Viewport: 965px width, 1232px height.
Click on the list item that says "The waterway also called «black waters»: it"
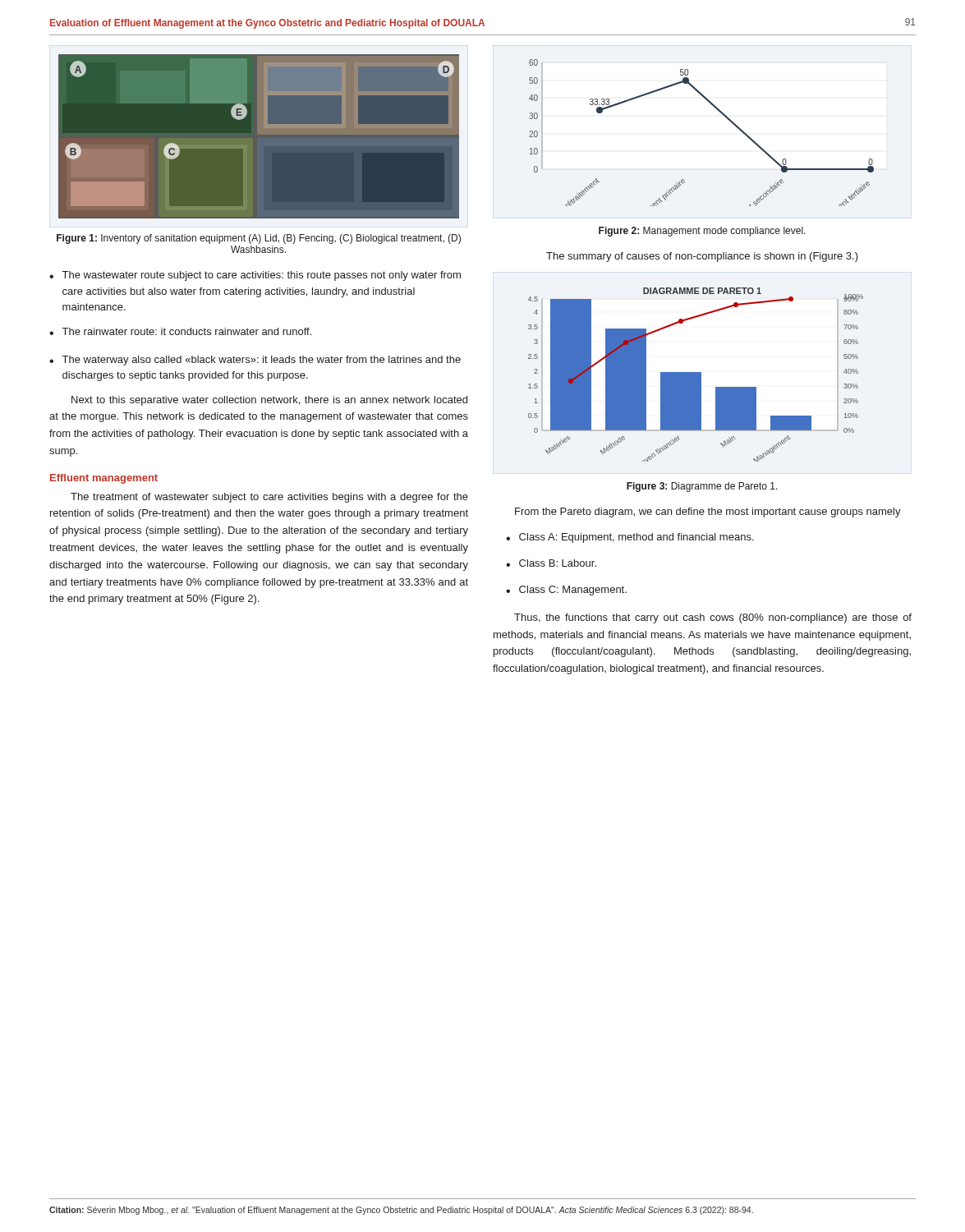tap(261, 367)
